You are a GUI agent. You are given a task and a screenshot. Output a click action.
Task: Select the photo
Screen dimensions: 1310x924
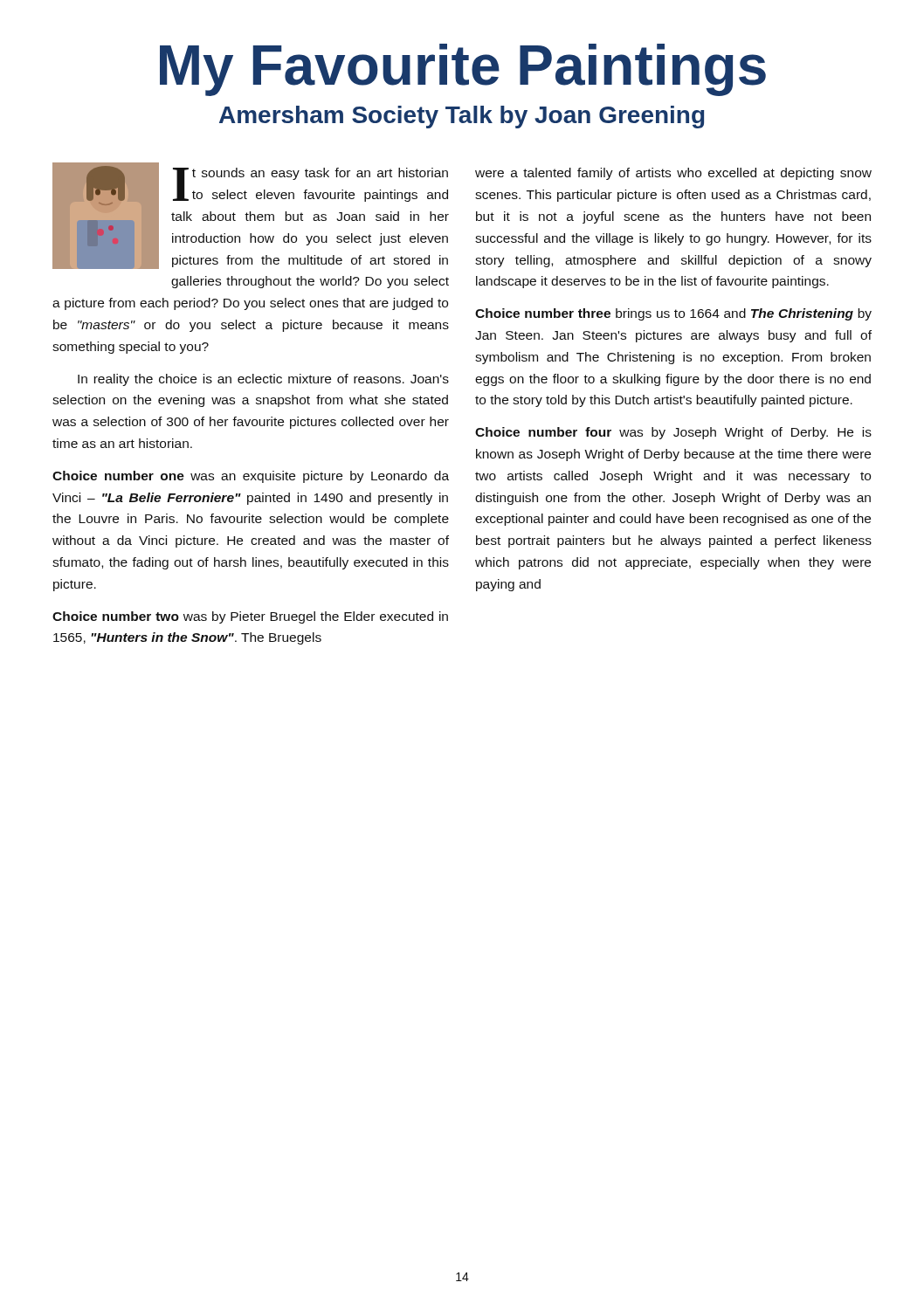[x=106, y=216]
